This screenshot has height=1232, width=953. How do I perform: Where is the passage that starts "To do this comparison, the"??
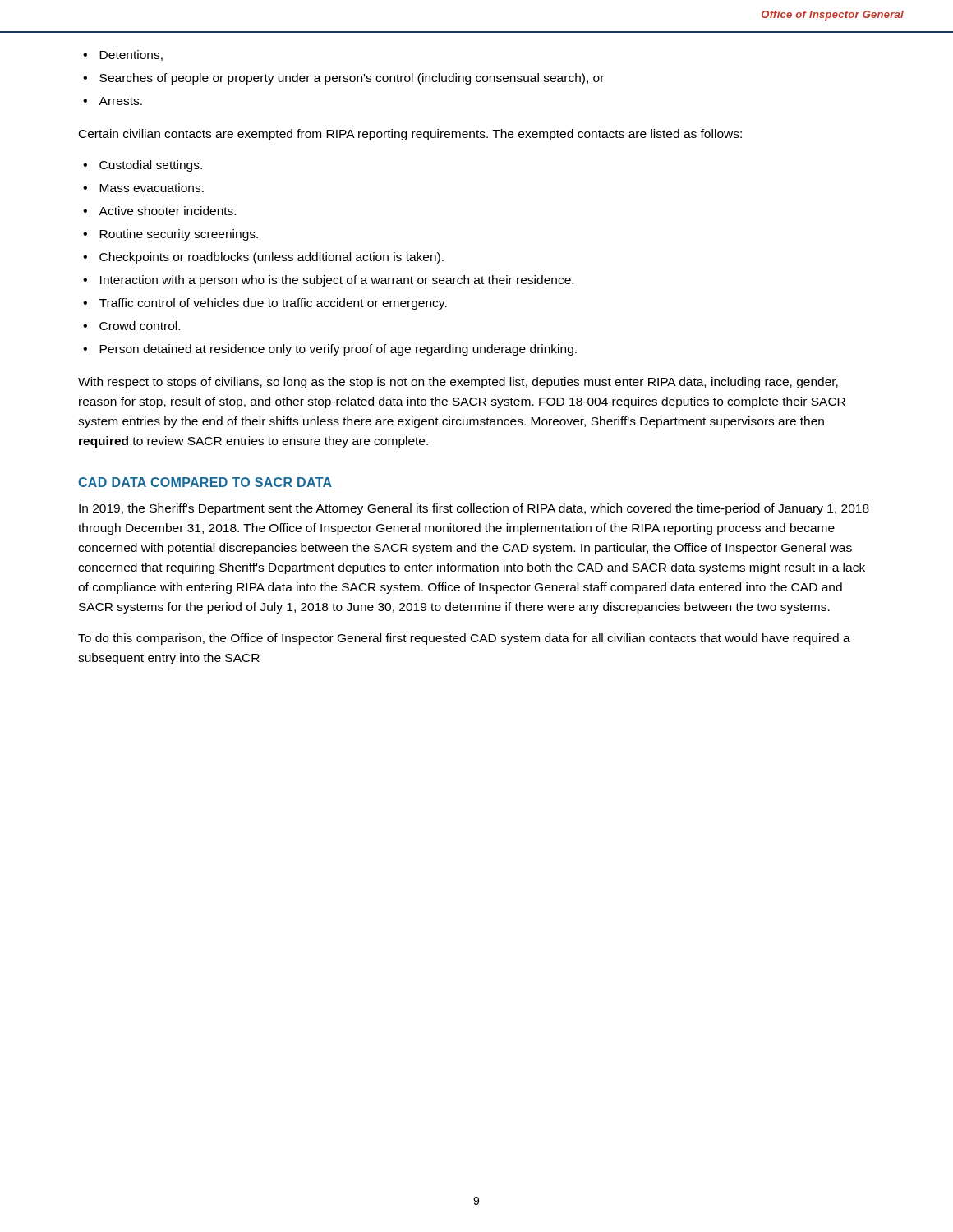[x=464, y=648]
